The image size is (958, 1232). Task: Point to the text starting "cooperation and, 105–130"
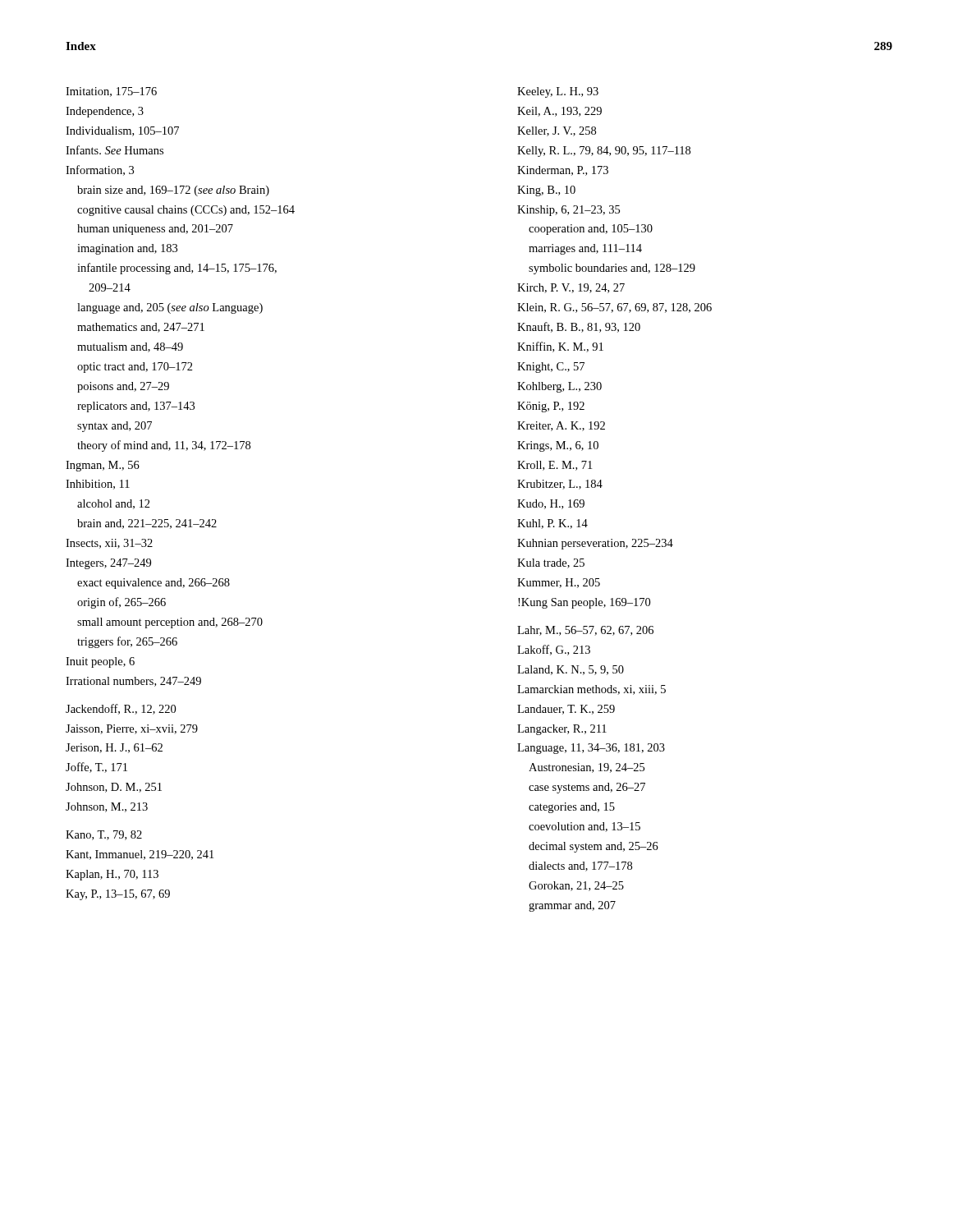pyautogui.click(x=591, y=229)
